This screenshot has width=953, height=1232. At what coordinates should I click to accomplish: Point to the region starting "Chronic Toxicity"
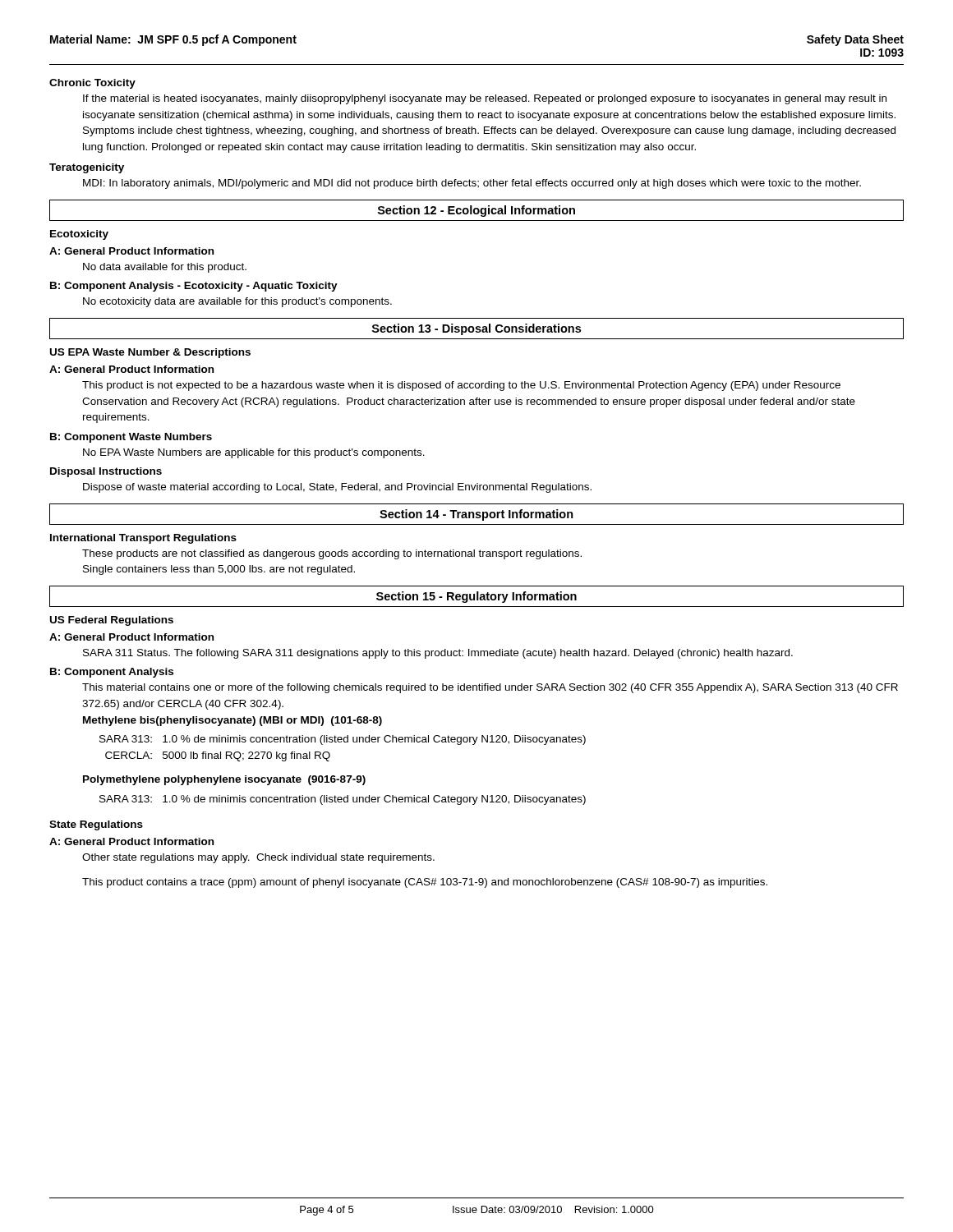tap(92, 83)
